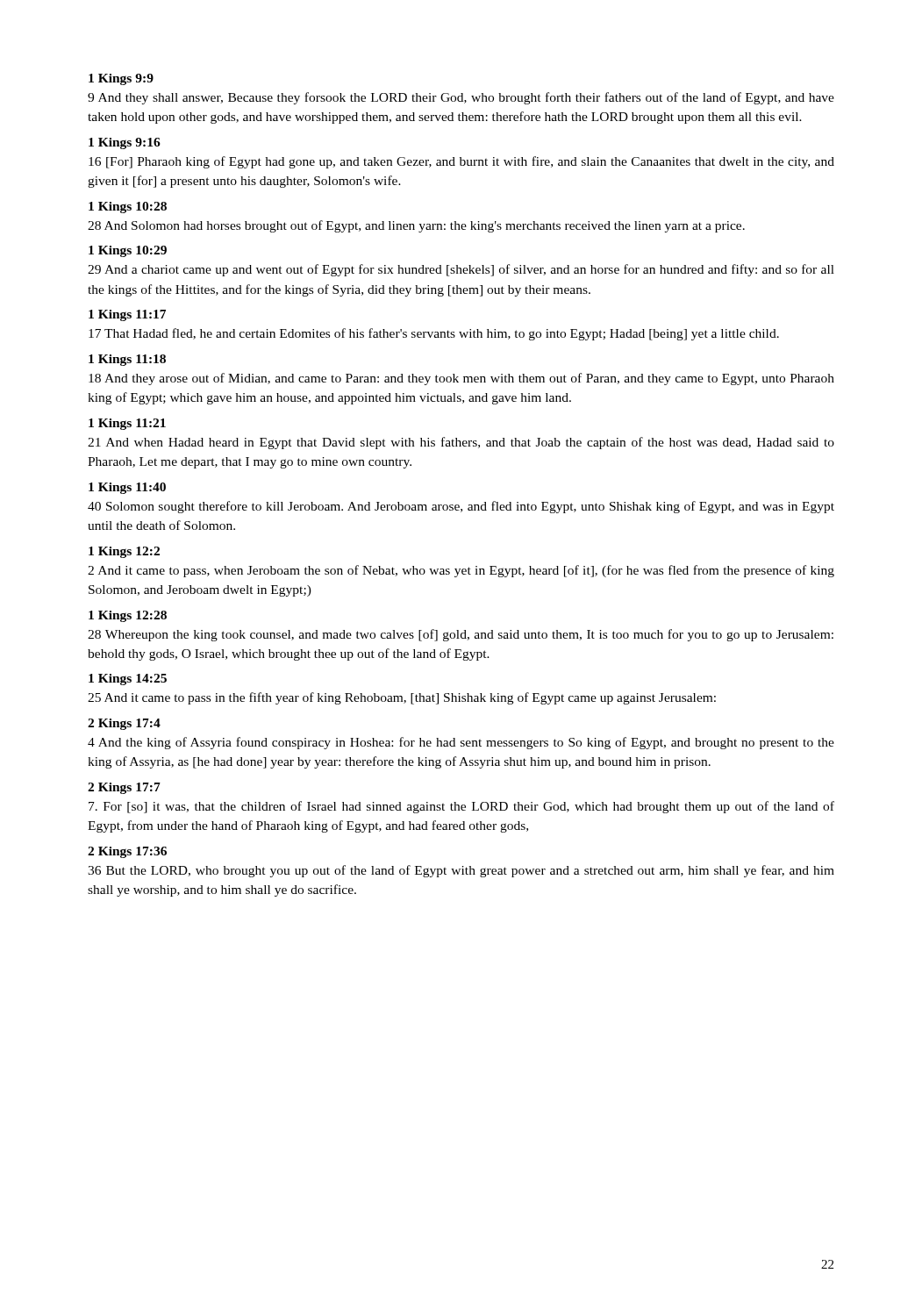Point to "2 Kings 17:36"
Image resolution: width=922 pixels, height=1316 pixels.
coord(127,850)
